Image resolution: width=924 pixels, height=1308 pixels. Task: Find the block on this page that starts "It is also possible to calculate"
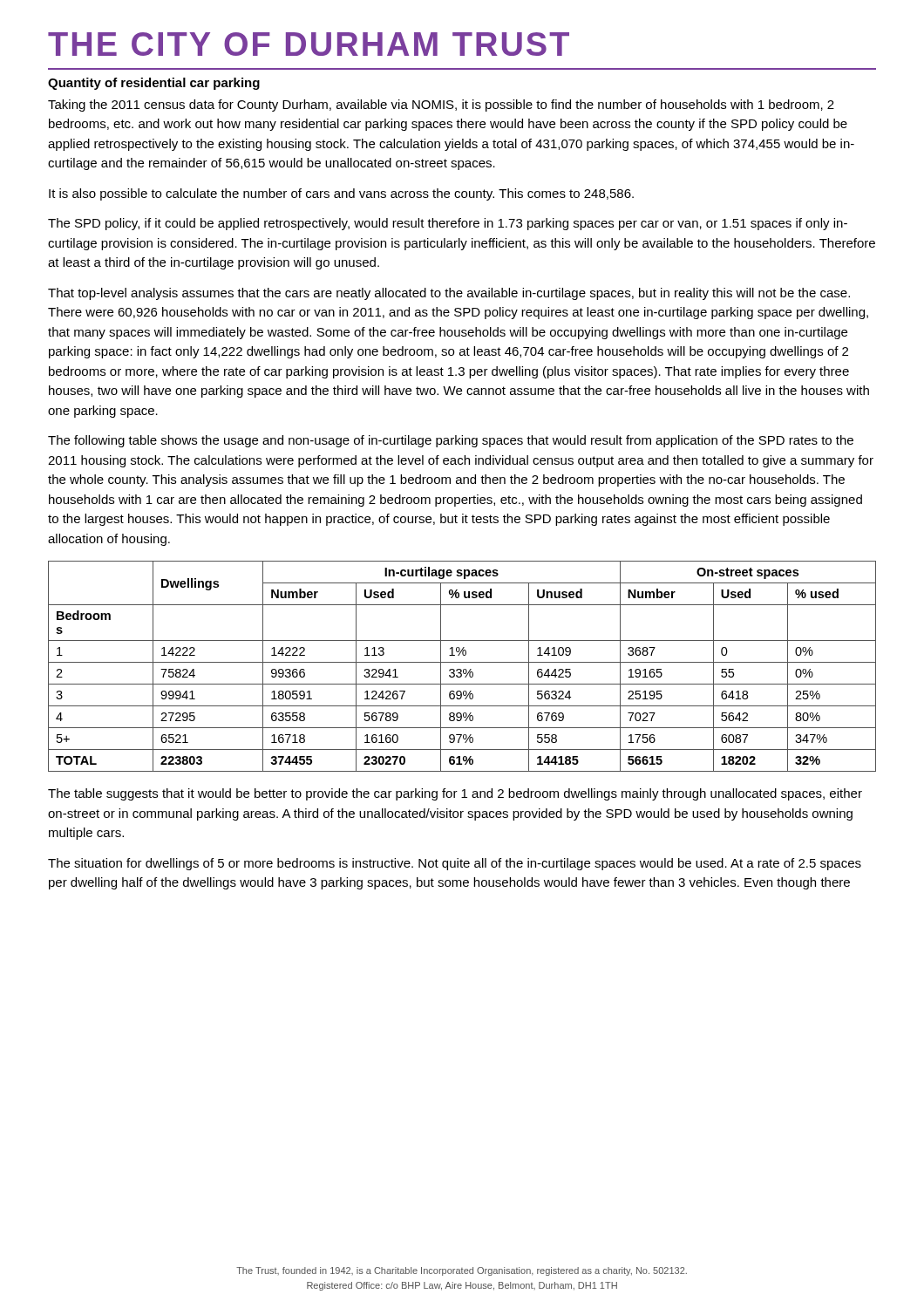pos(341,193)
